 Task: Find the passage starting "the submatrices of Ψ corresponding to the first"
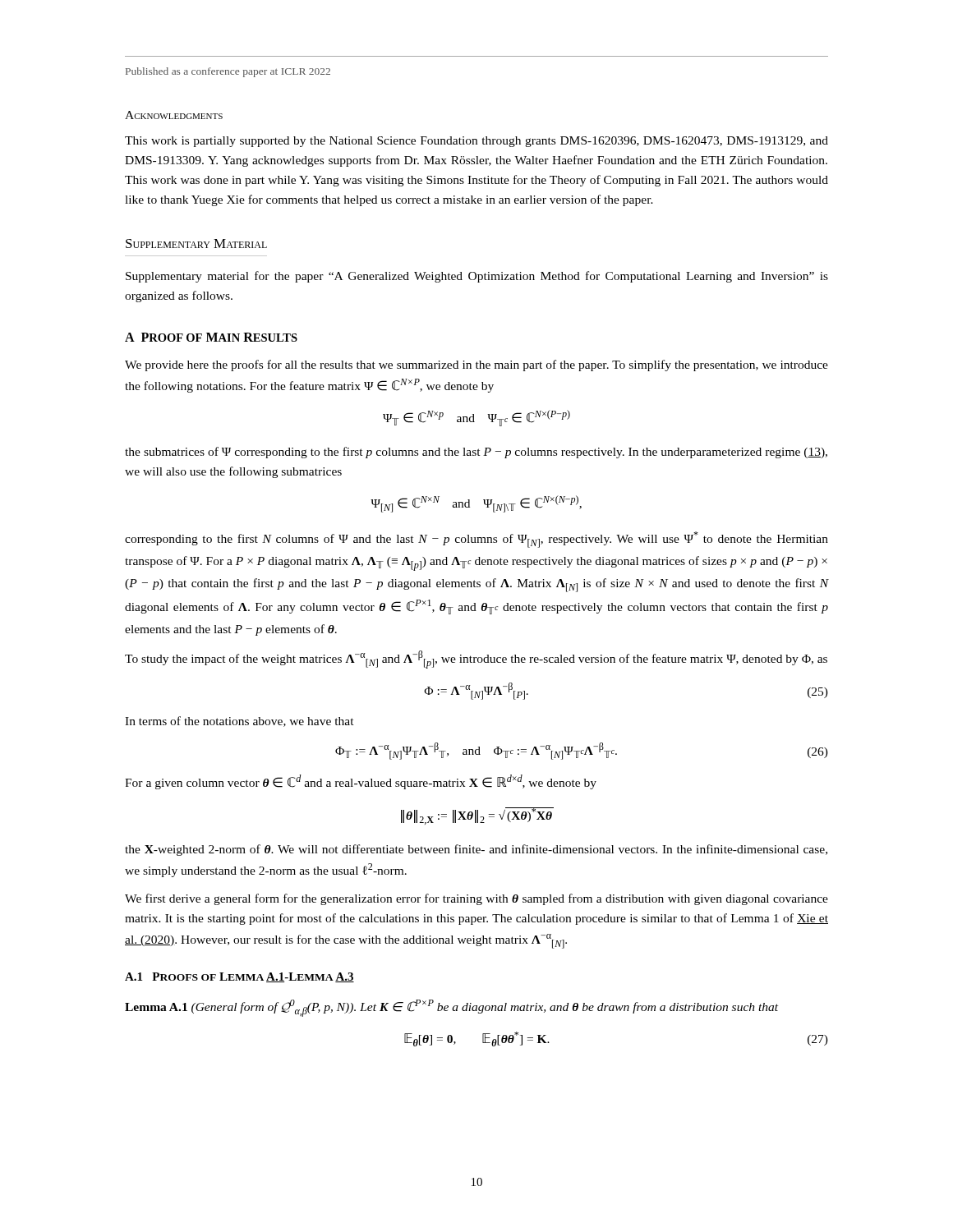476,462
